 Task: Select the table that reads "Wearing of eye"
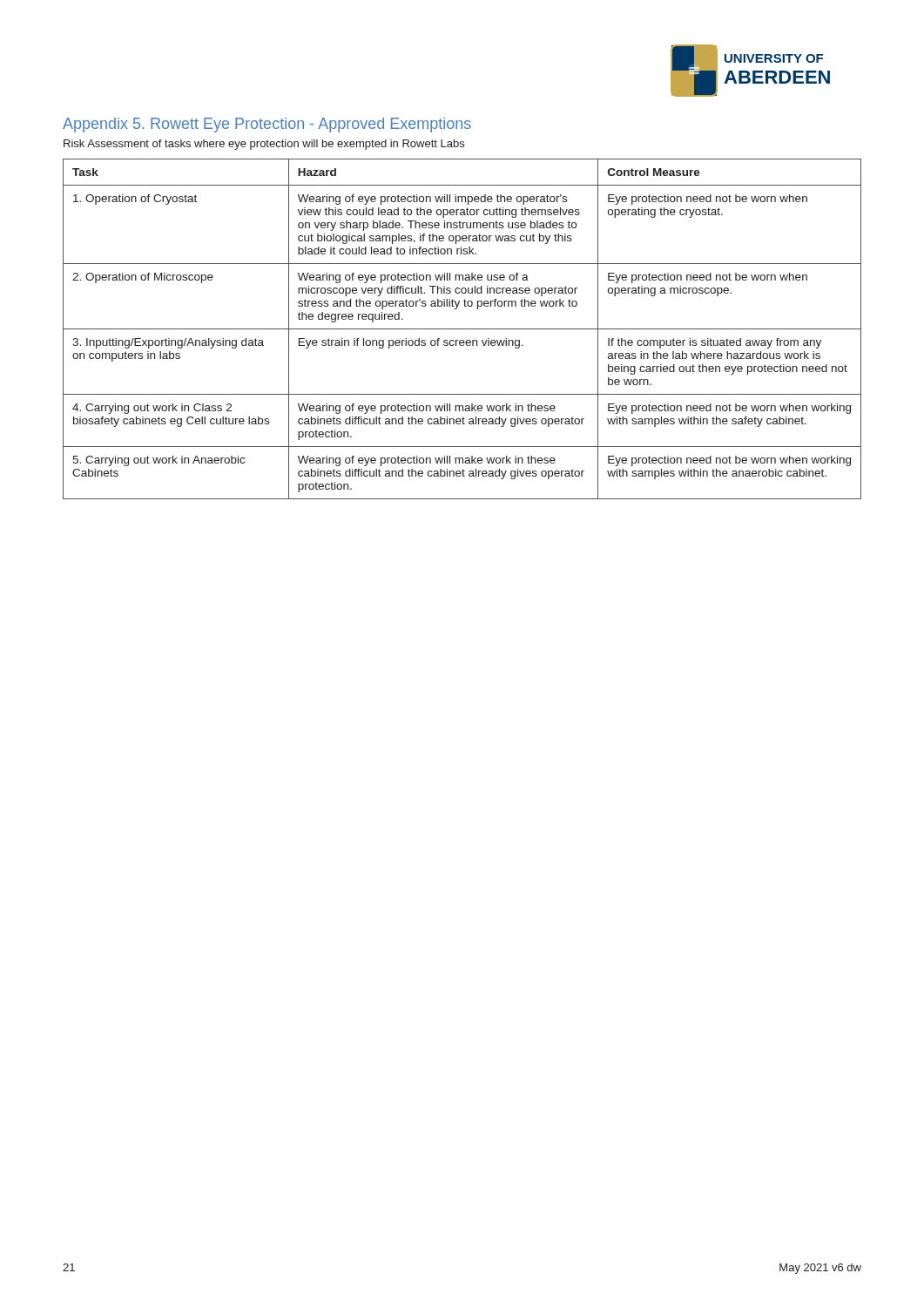[462, 329]
